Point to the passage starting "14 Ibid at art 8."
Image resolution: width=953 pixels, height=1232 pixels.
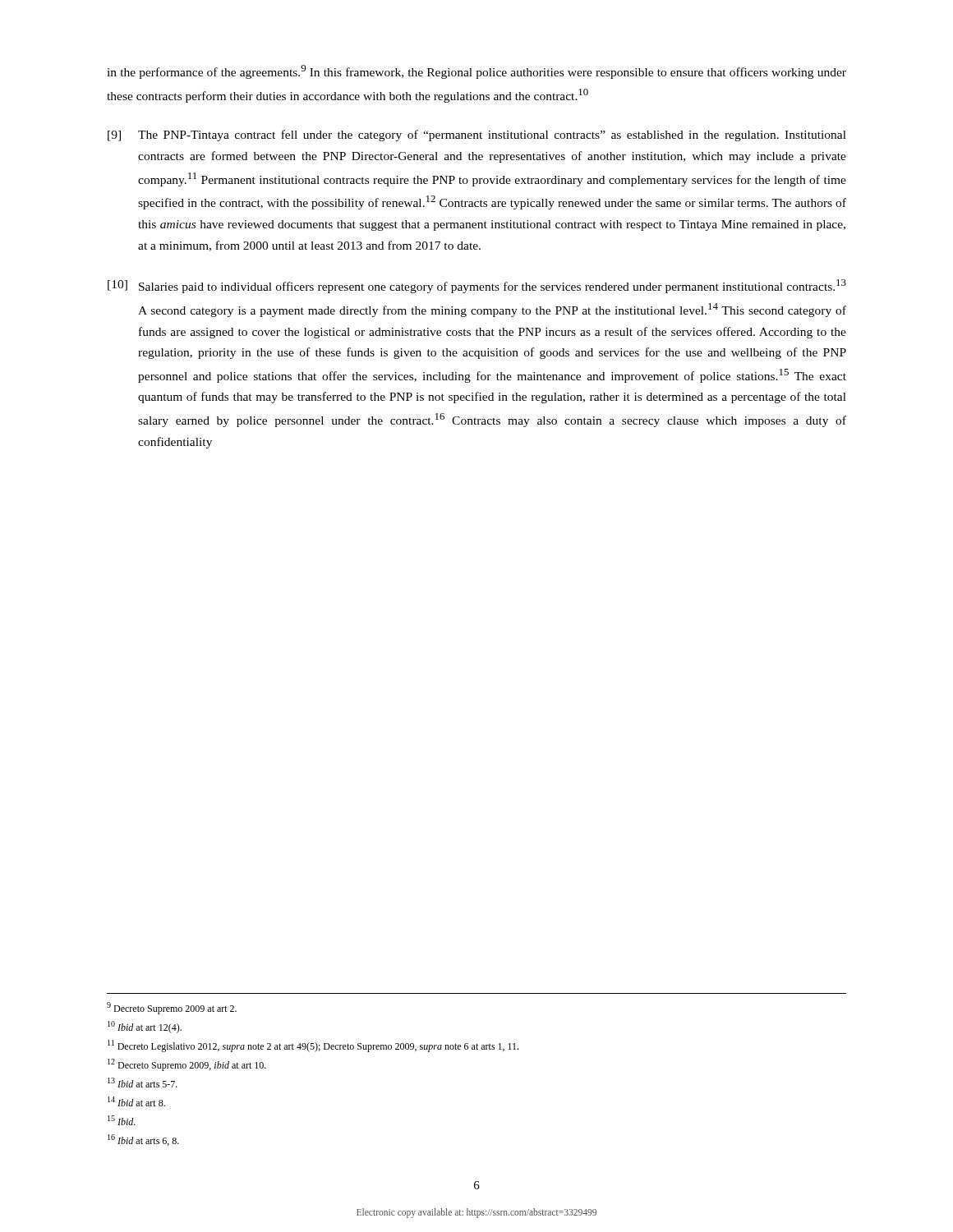[136, 1101]
